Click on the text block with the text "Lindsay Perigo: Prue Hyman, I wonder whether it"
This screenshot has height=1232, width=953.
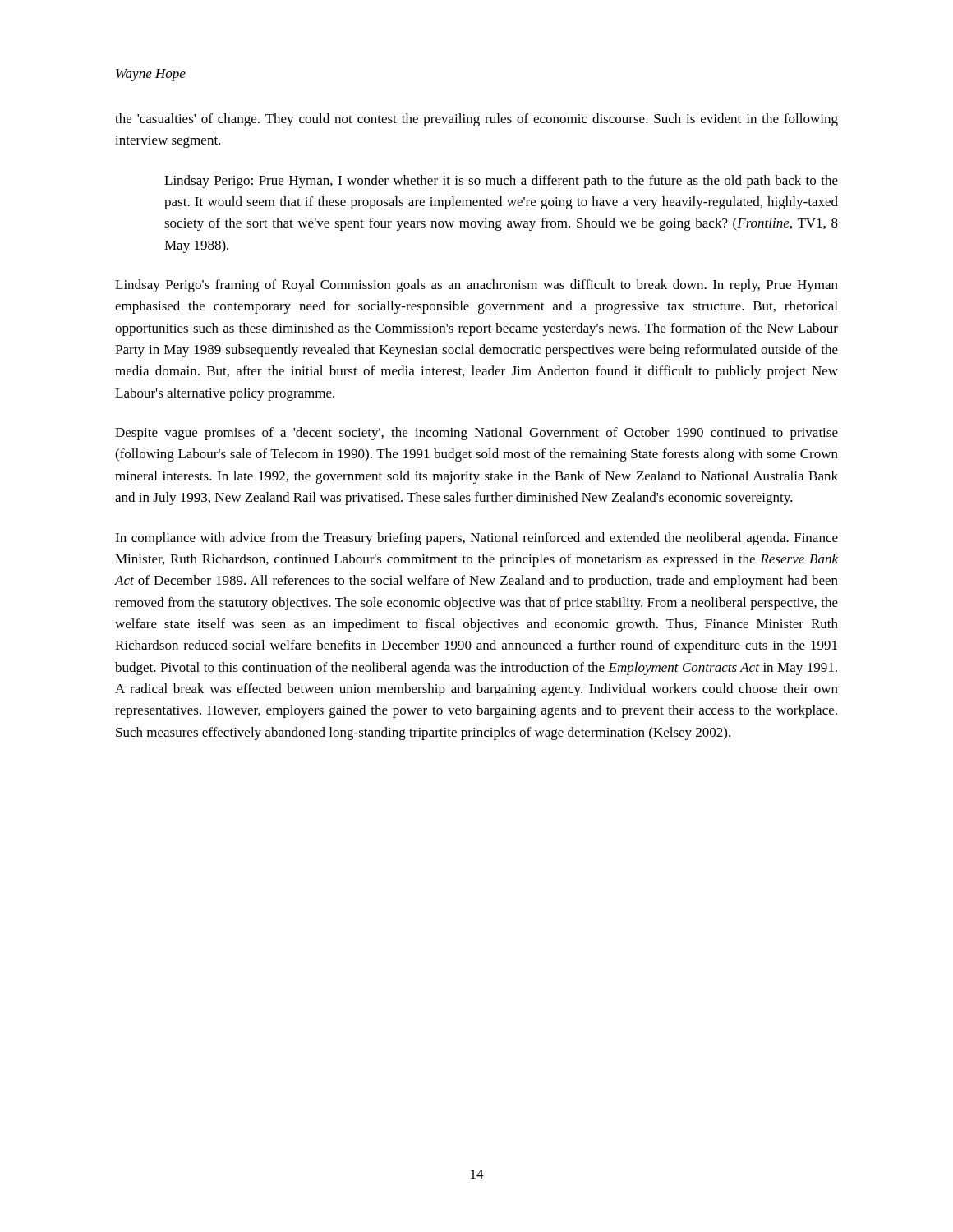pyautogui.click(x=501, y=212)
